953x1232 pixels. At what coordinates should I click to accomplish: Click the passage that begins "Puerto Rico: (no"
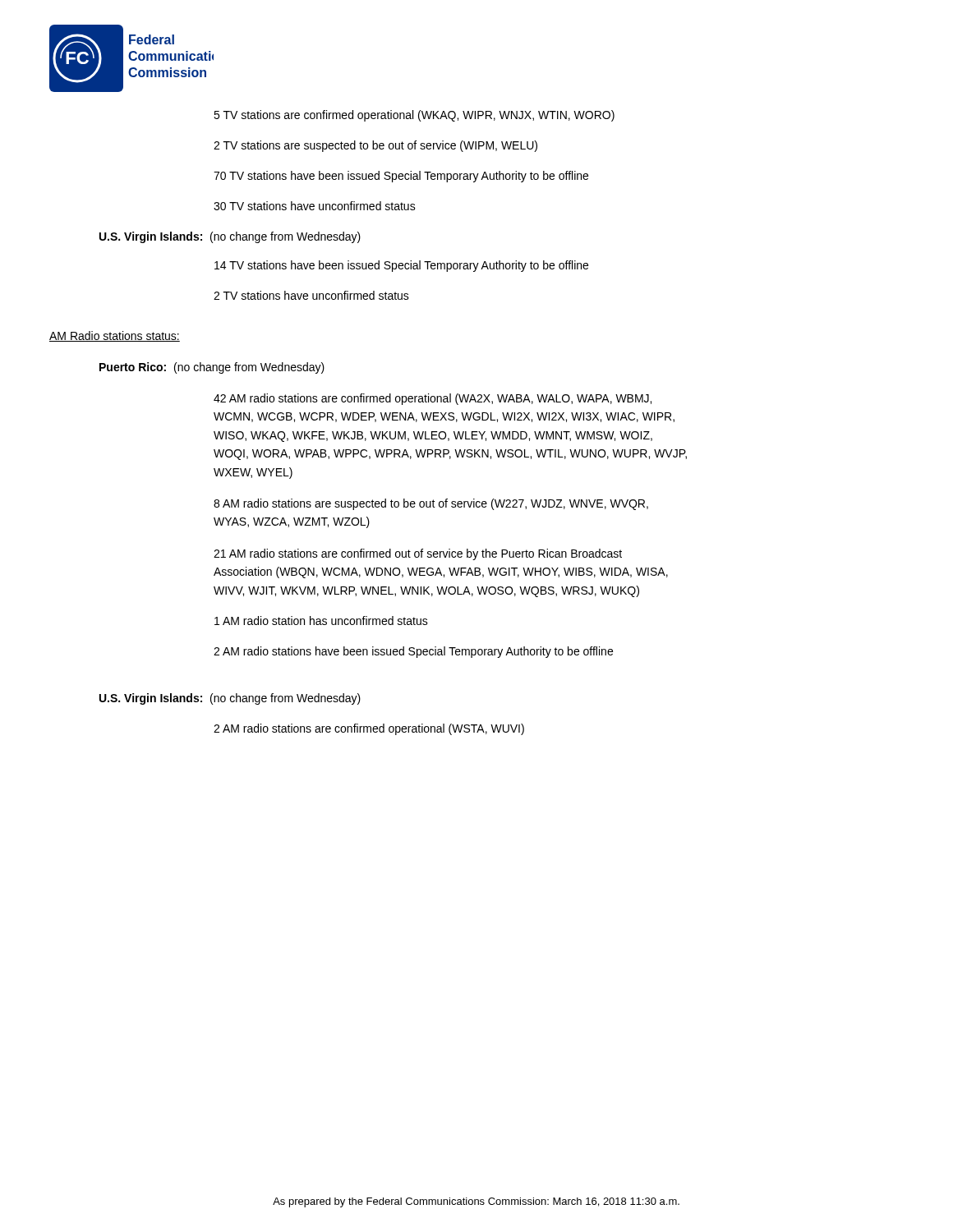(212, 367)
